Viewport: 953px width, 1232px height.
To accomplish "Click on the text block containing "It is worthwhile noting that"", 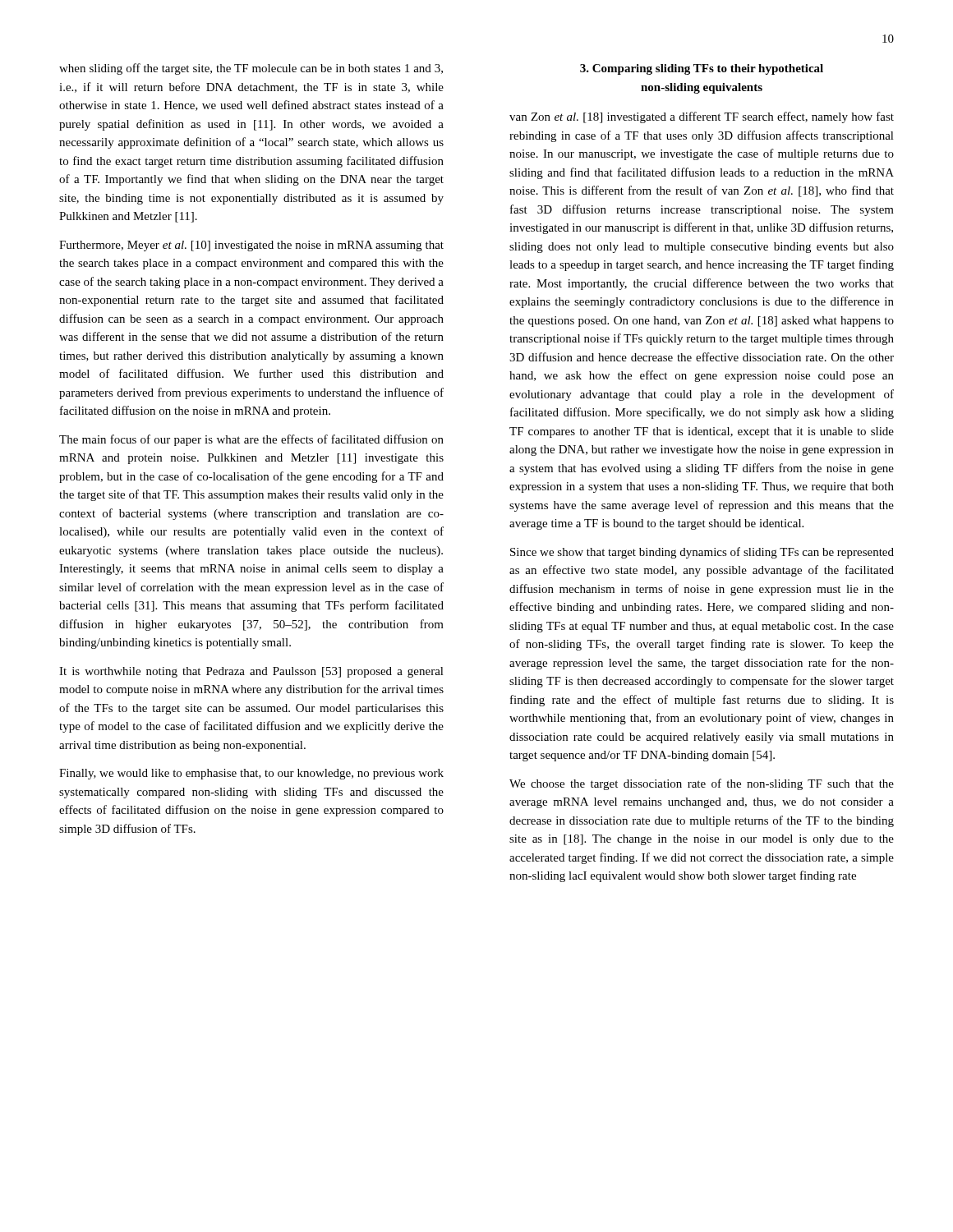I will pos(251,708).
